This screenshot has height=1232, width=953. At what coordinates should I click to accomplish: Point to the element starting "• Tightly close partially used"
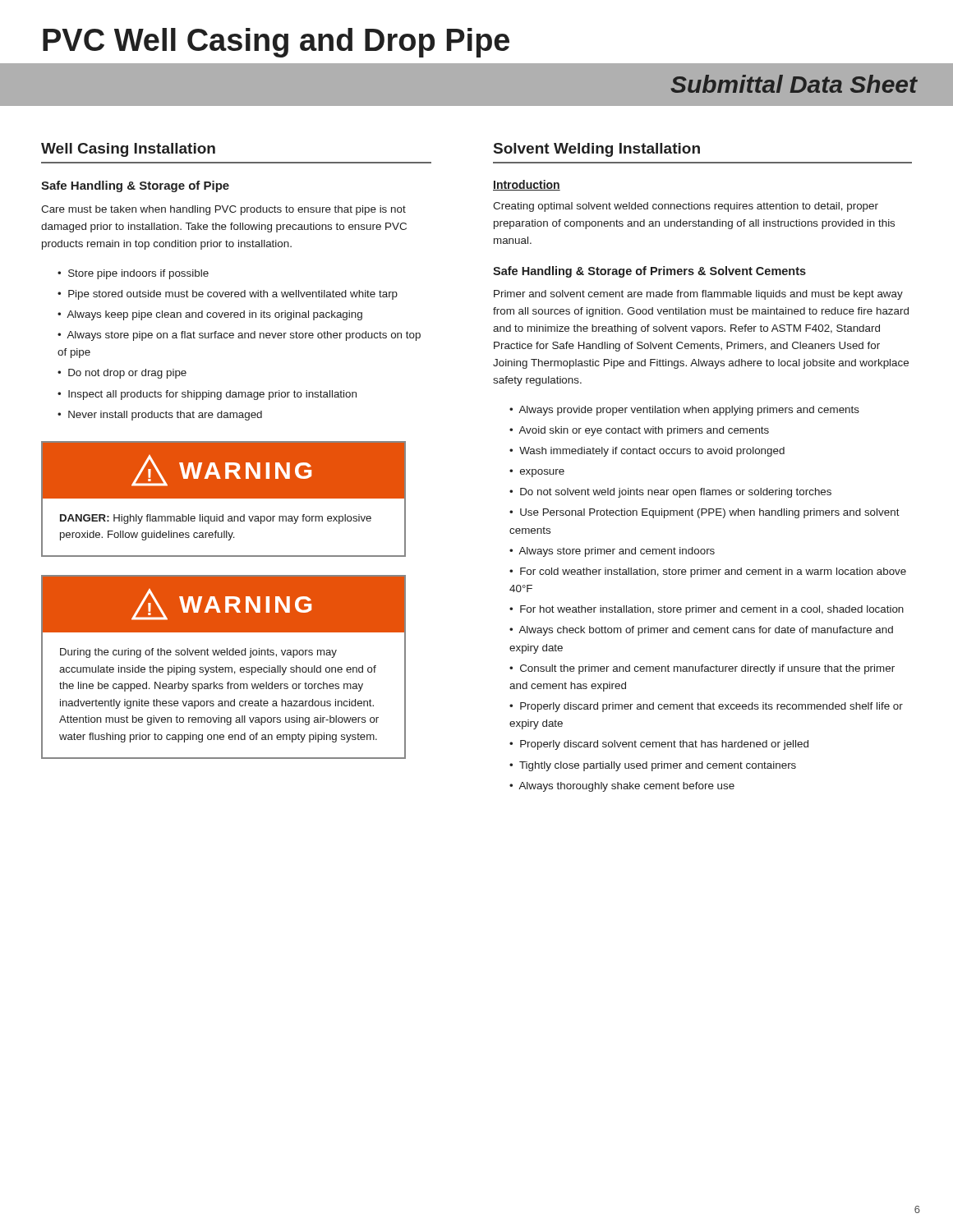click(653, 765)
